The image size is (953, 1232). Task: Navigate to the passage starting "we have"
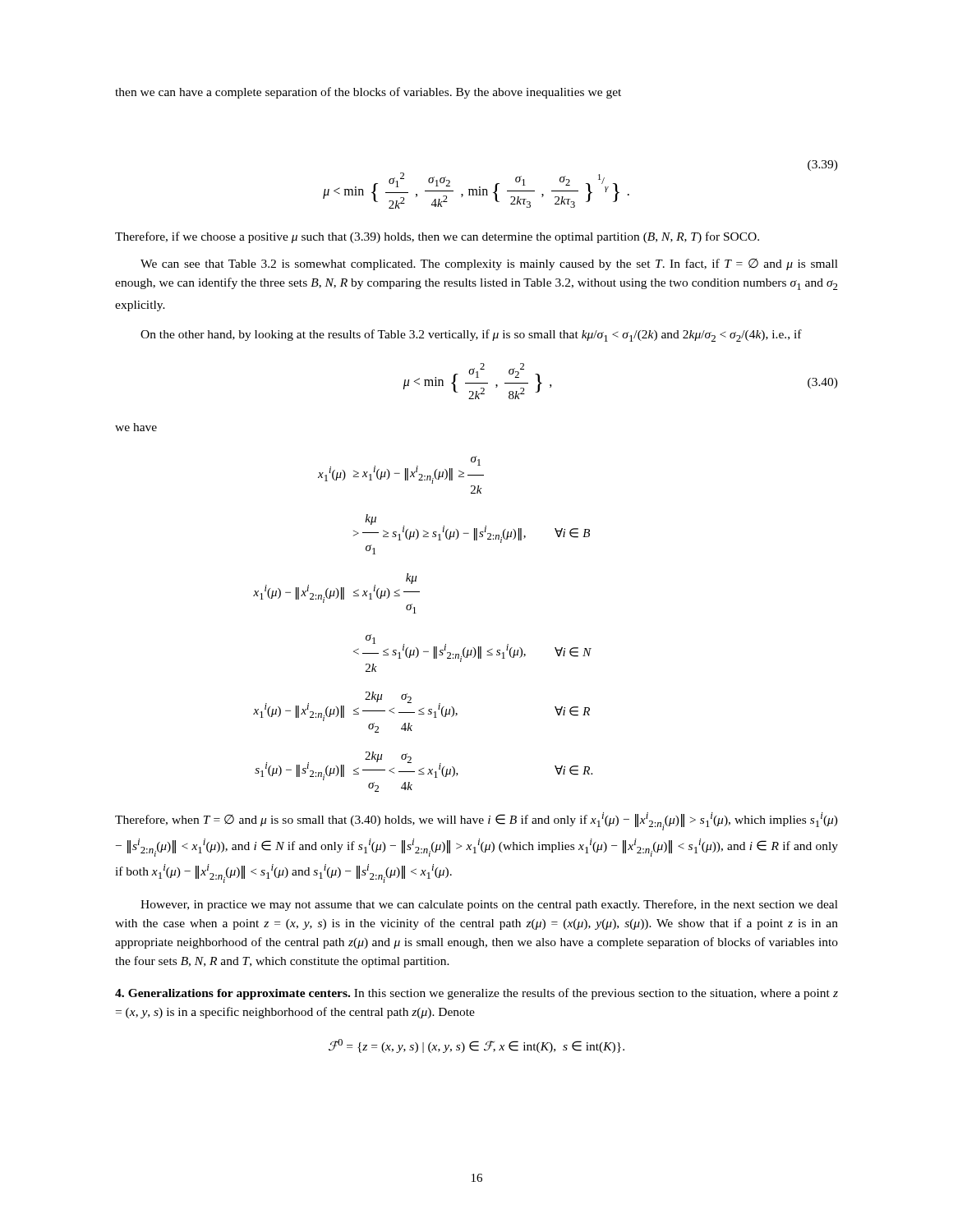pos(136,427)
